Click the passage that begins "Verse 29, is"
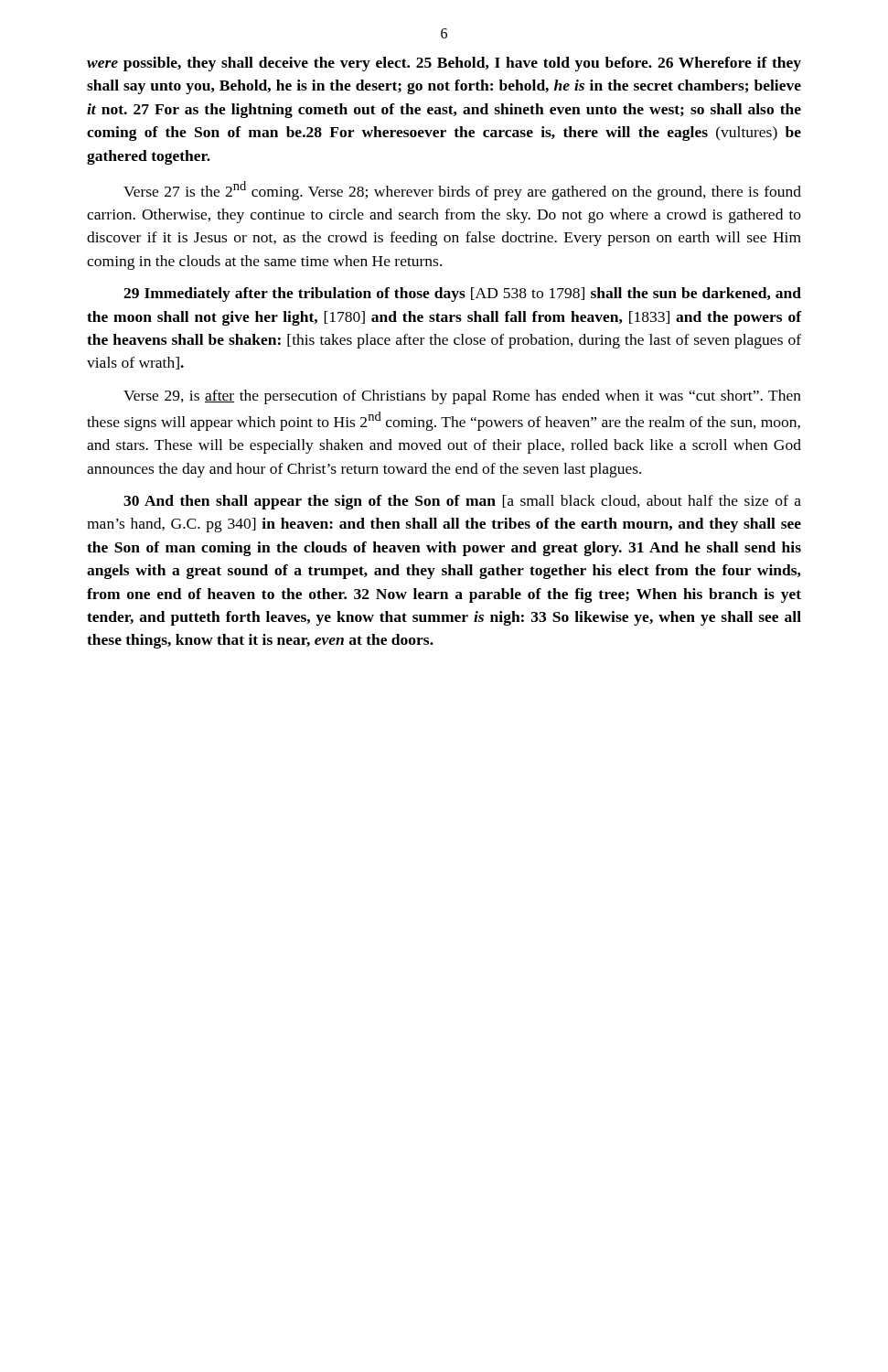 point(444,432)
